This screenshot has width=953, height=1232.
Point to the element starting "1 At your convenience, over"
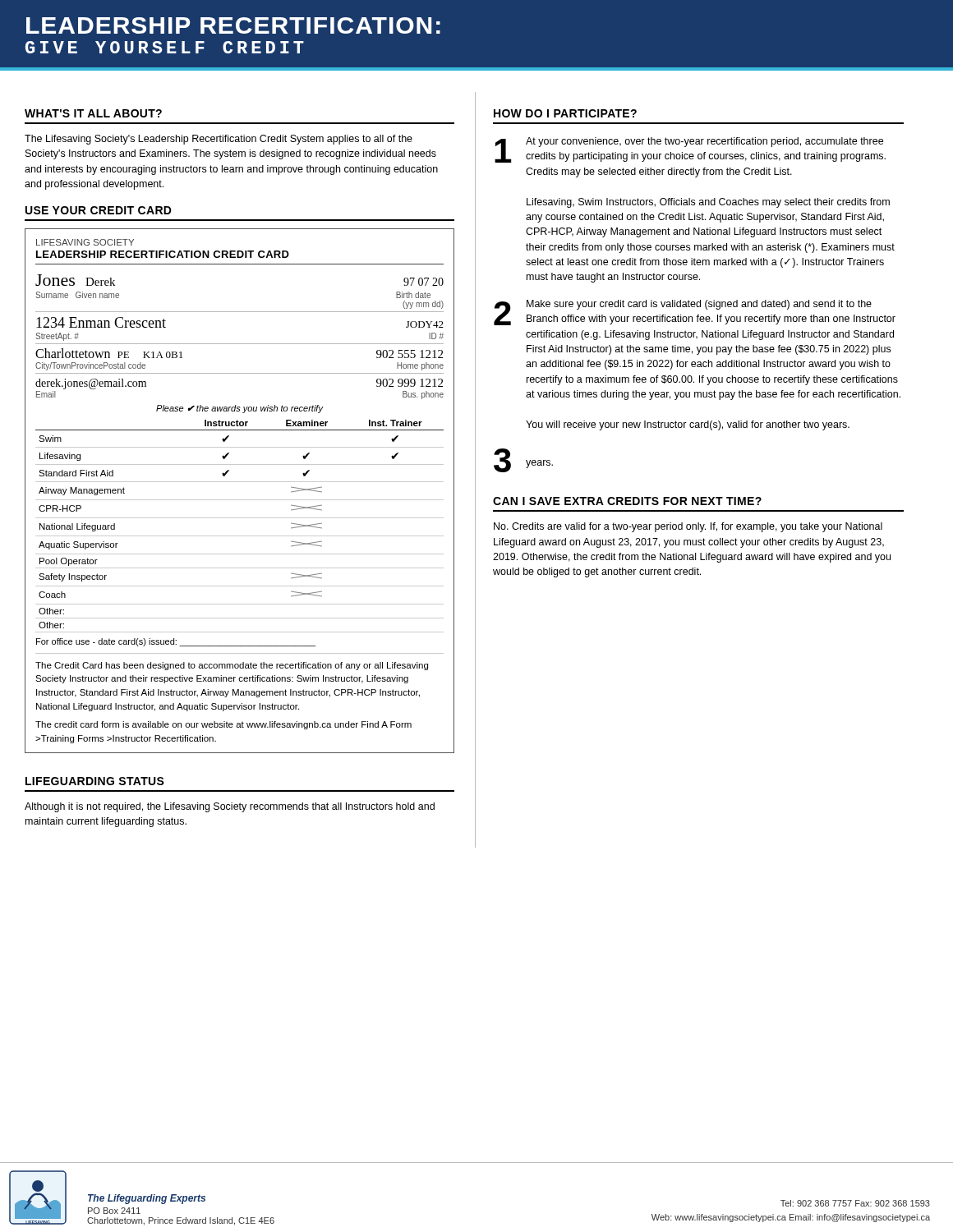698,209
